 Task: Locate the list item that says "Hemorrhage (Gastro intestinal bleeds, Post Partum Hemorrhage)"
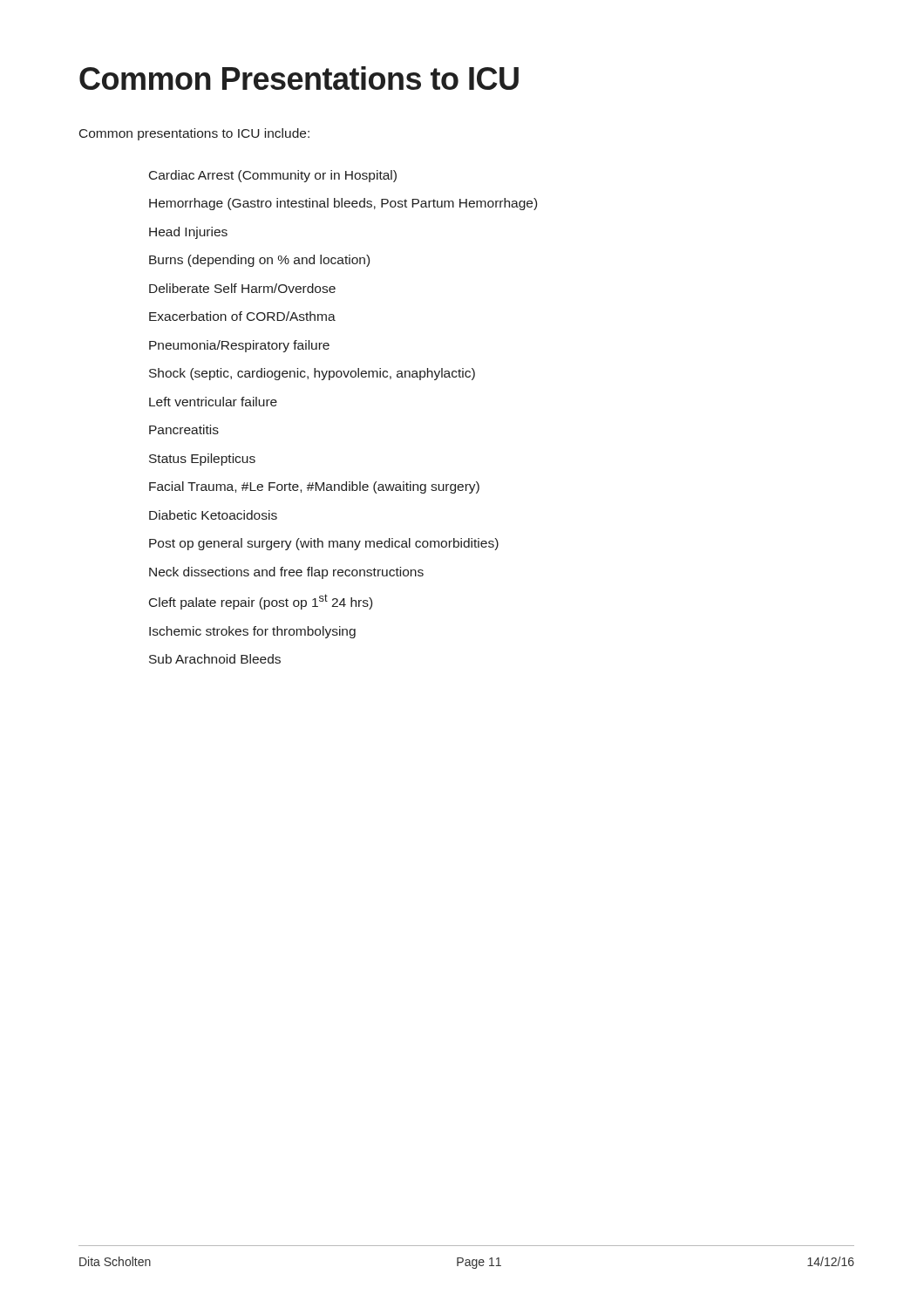343,203
